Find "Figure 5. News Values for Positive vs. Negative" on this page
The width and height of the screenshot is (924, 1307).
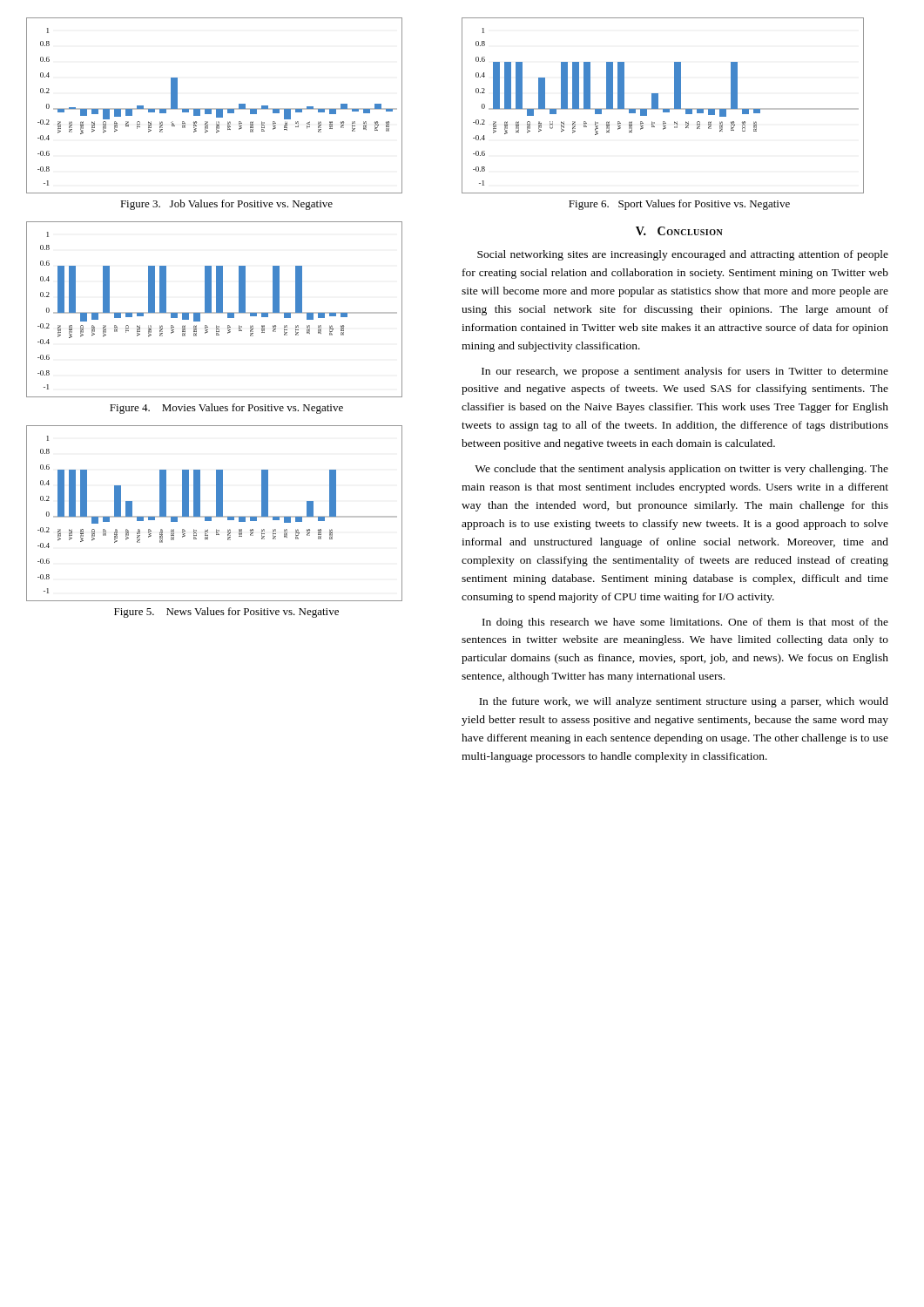click(x=226, y=611)
